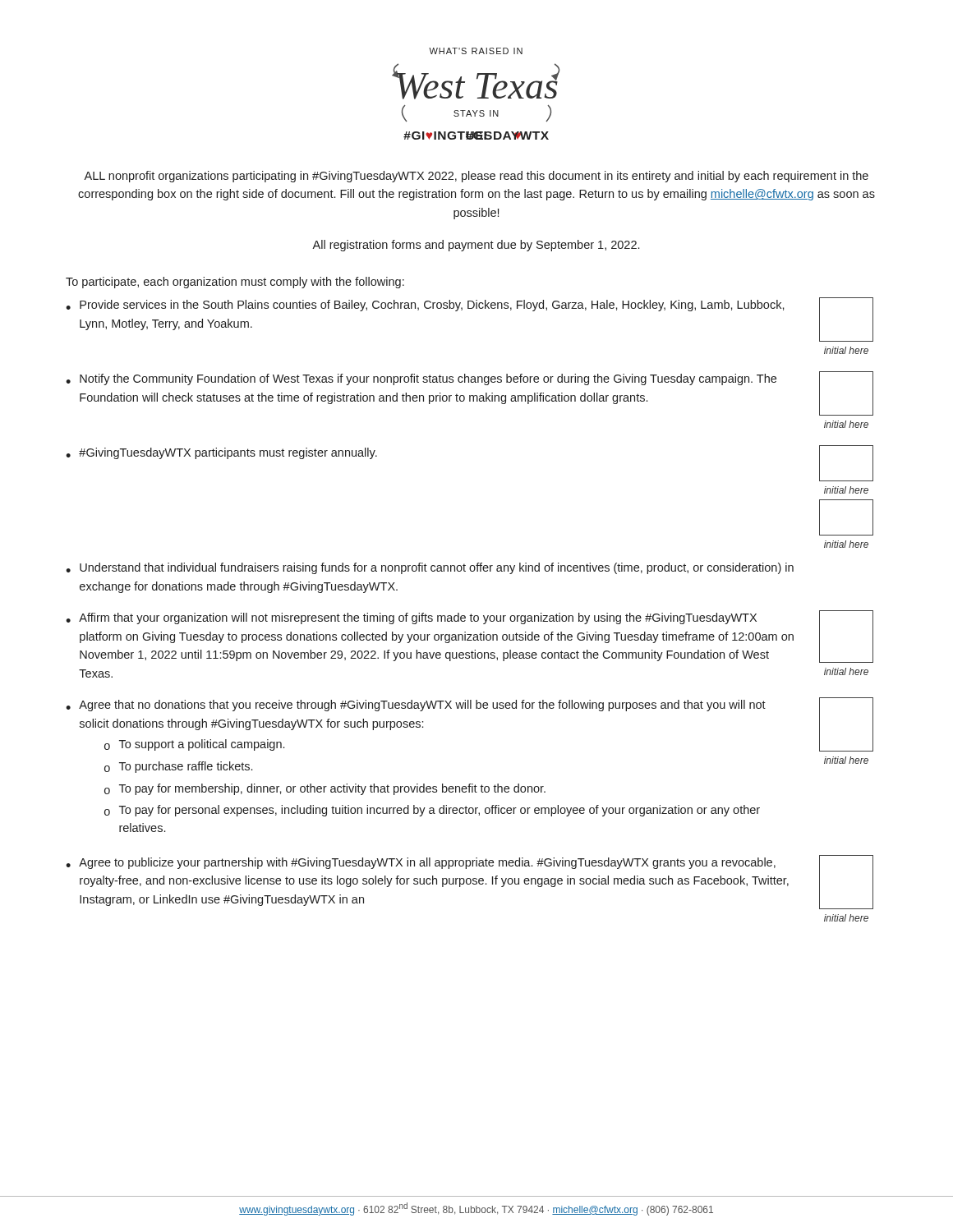The width and height of the screenshot is (953, 1232).
Task: Click the passage that begins "• Notify the Community Foundation"
Action: coord(431,388)
